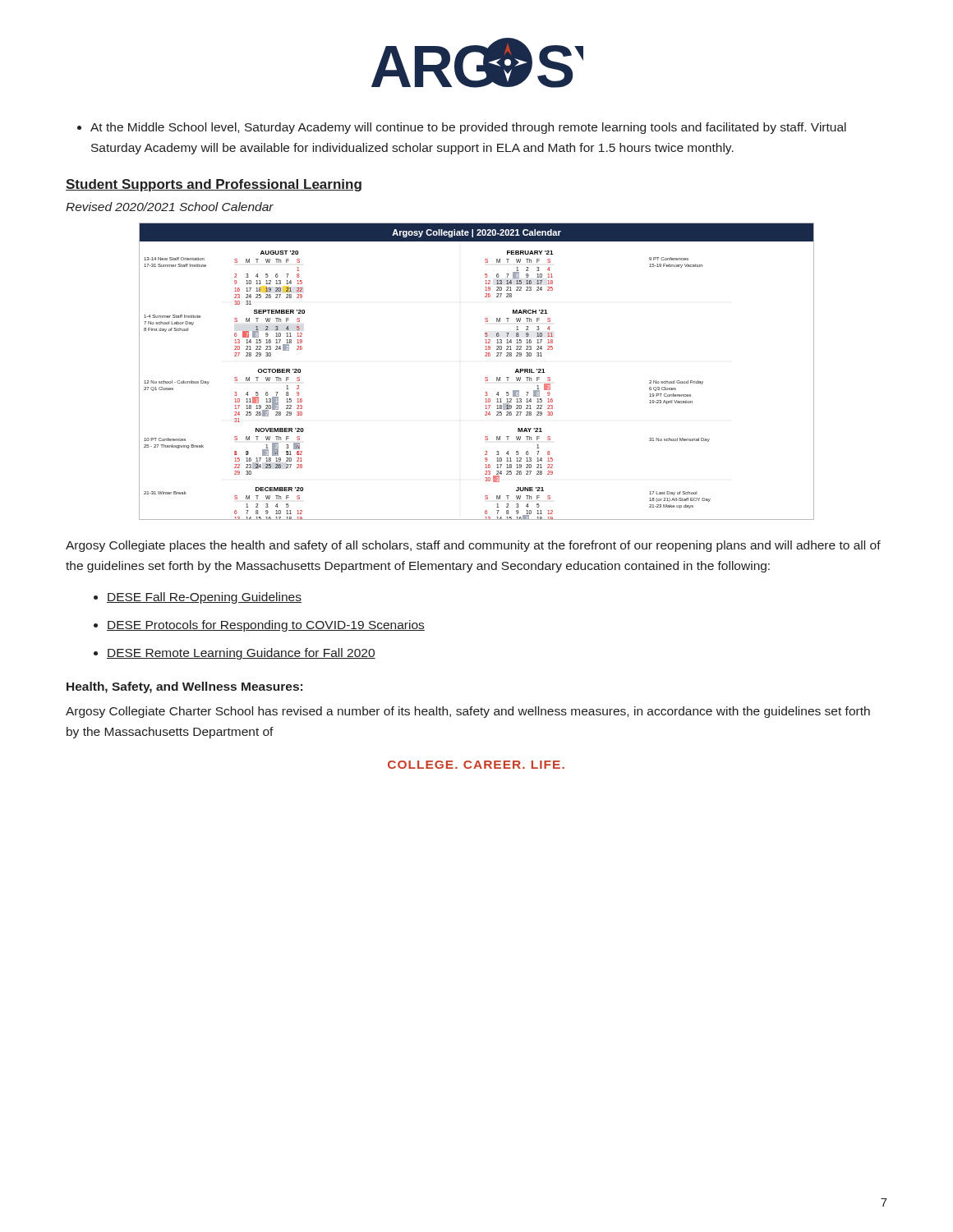This screenshot has width=953, height=1232.
Task: Select the section header that reads "Health, Safety, and Wellness Measures:"
Action: 185,686
